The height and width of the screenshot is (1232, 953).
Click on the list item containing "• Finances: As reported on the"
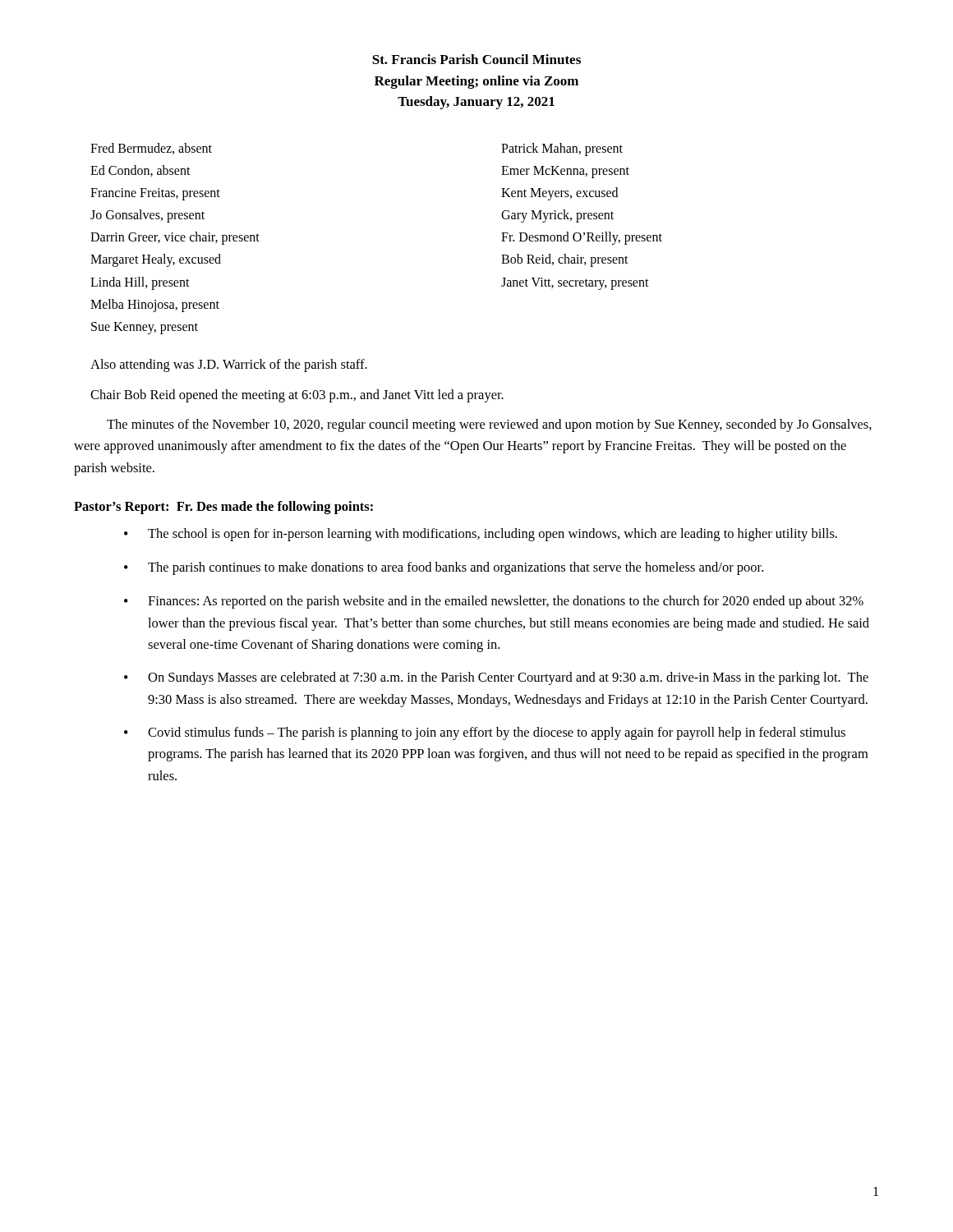(x=501, y=623)
